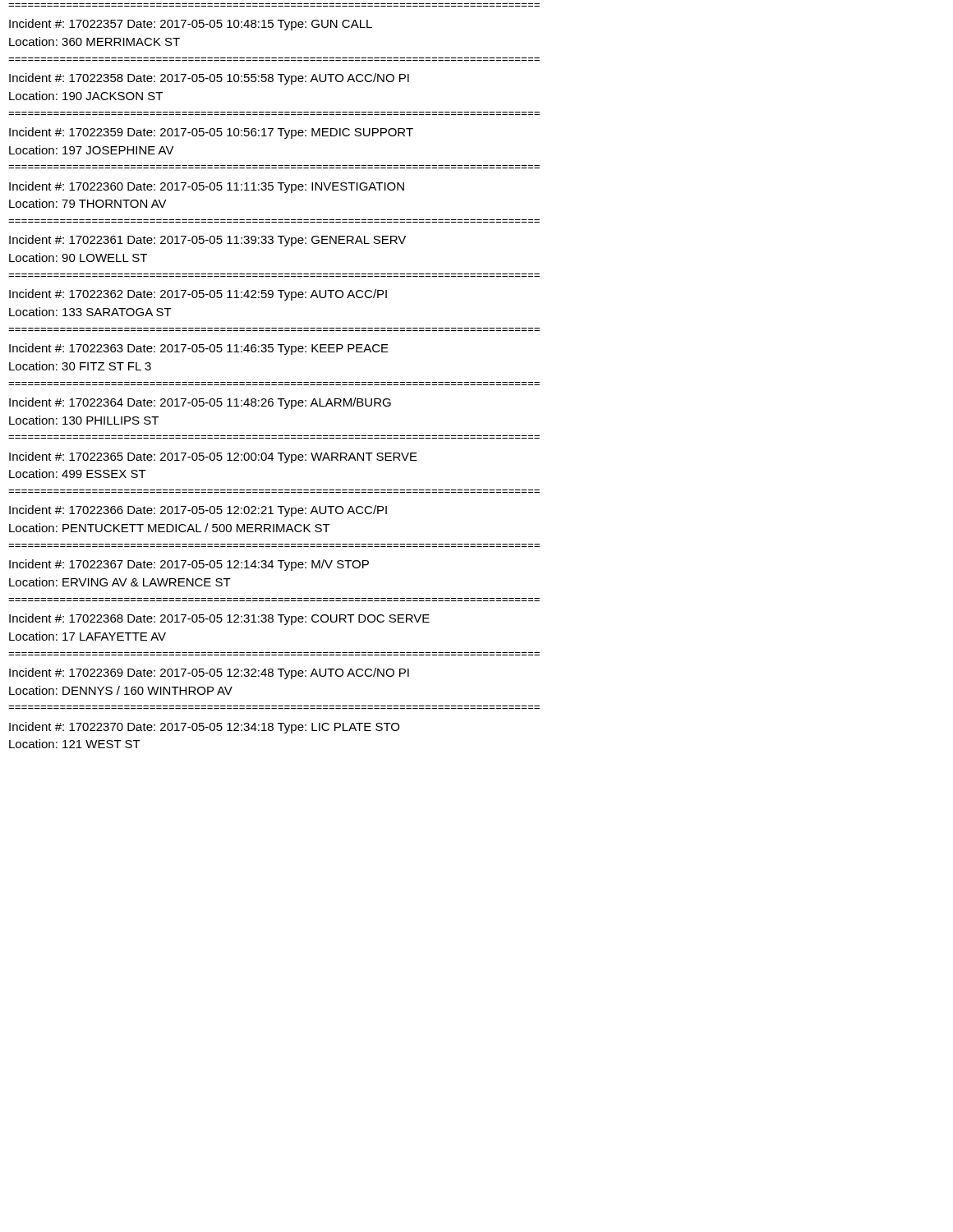This screenshot has width=953, height=1232.
Task: Find the list item with the text "Incident #: 17022357 Date: 2017-05-05 10:48:15 Type:"
Action: pyautogui.click(x=191, y=25)
